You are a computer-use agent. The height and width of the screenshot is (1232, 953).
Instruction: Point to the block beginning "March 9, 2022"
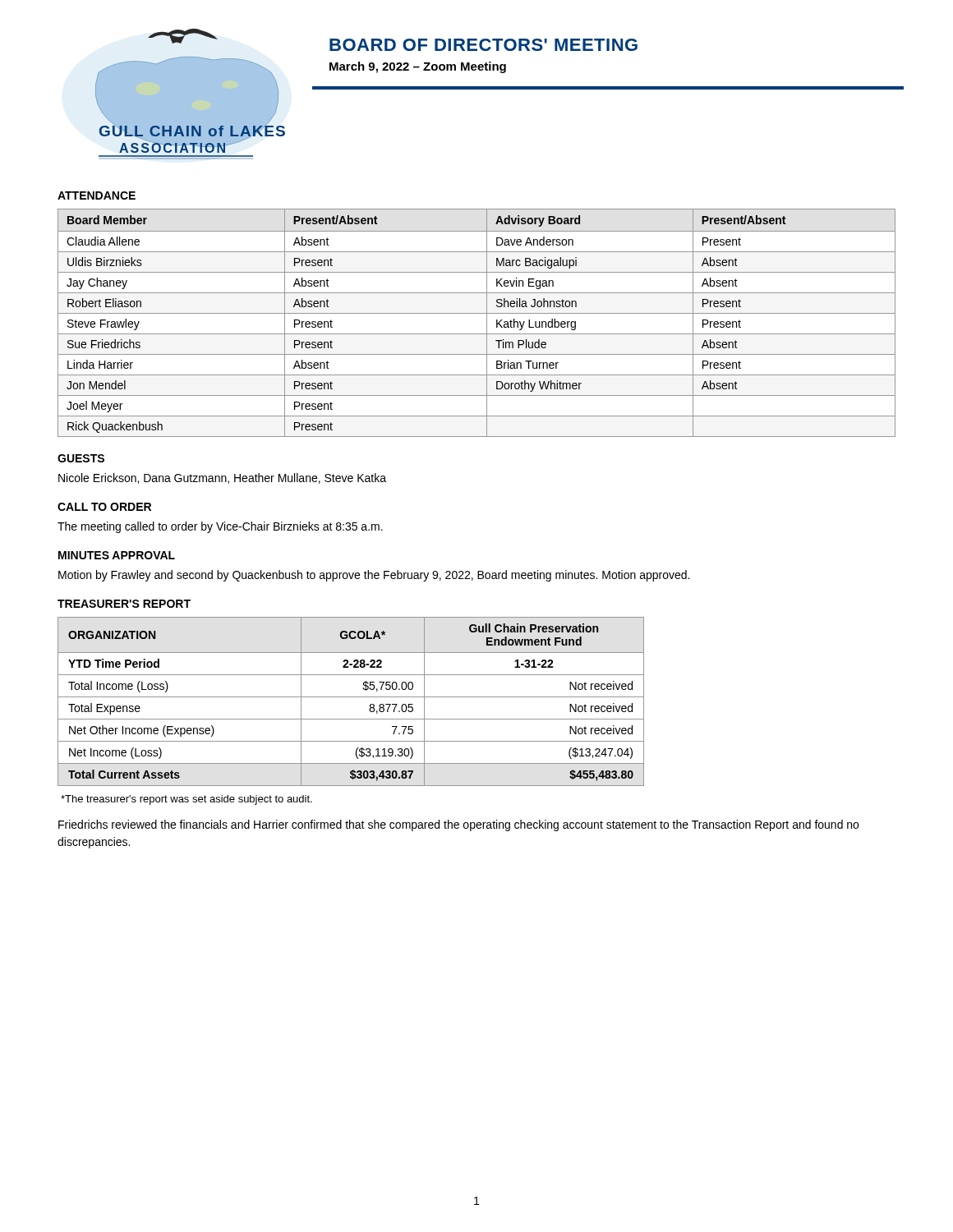(x=418, y=66)
